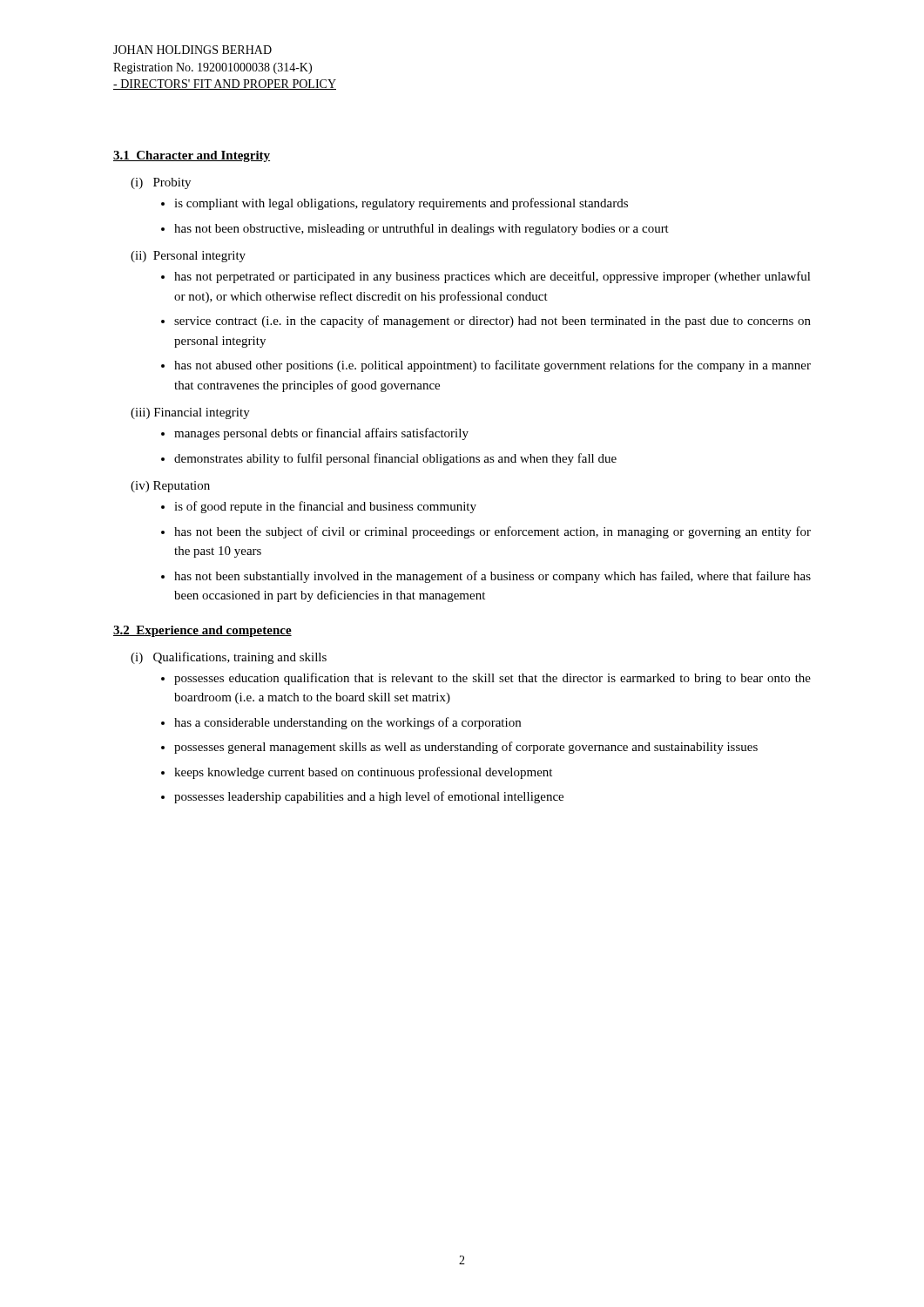This screenshot has width=924, height=1307.
Task: Find the list item with the text "keeps knowledge current based"
Action: [x=363, y=772]
